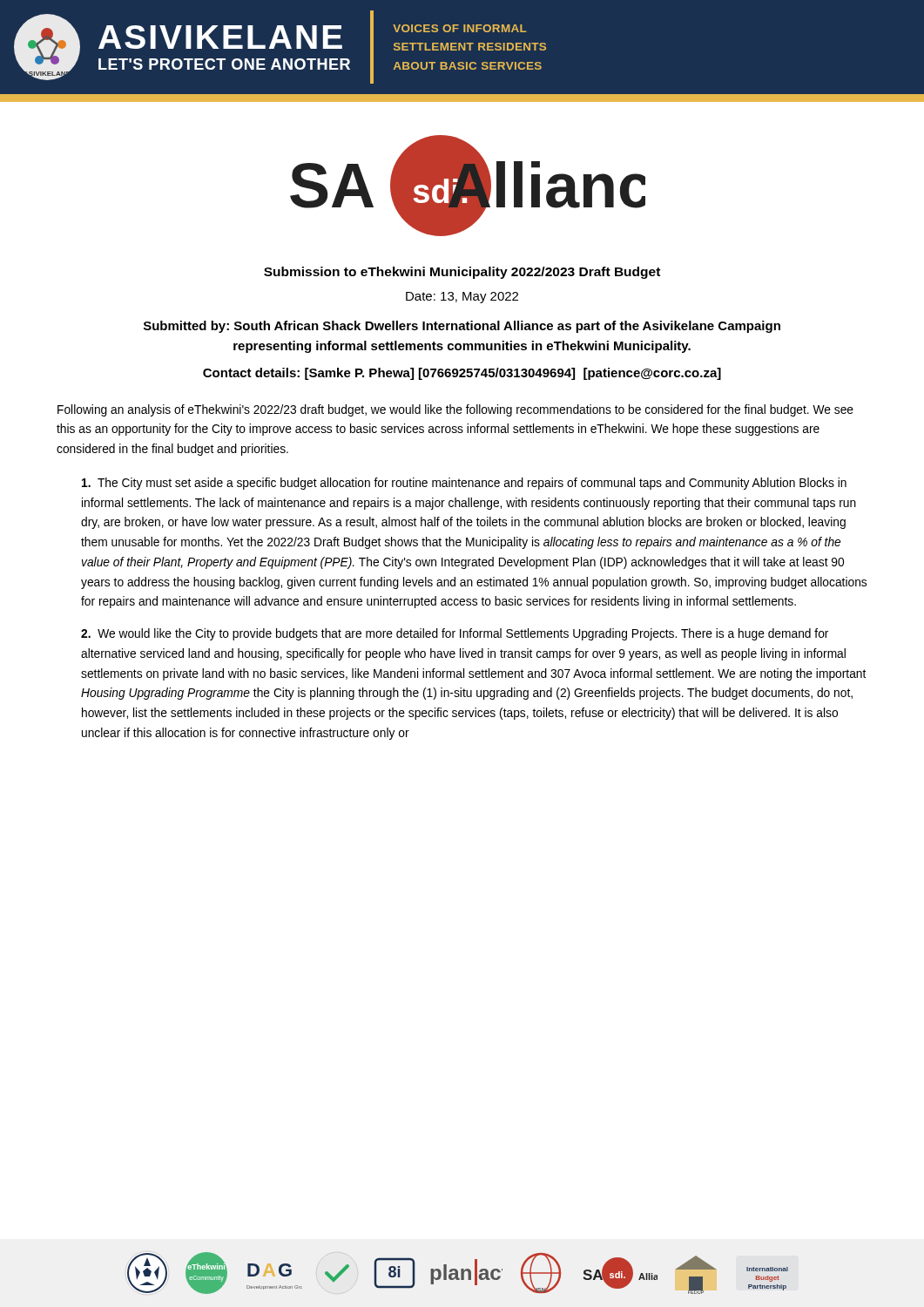Find the element starting "Following an analysis of"
Screen dimensions: 1307x924
pyautogui.click(x=455, y=429)
